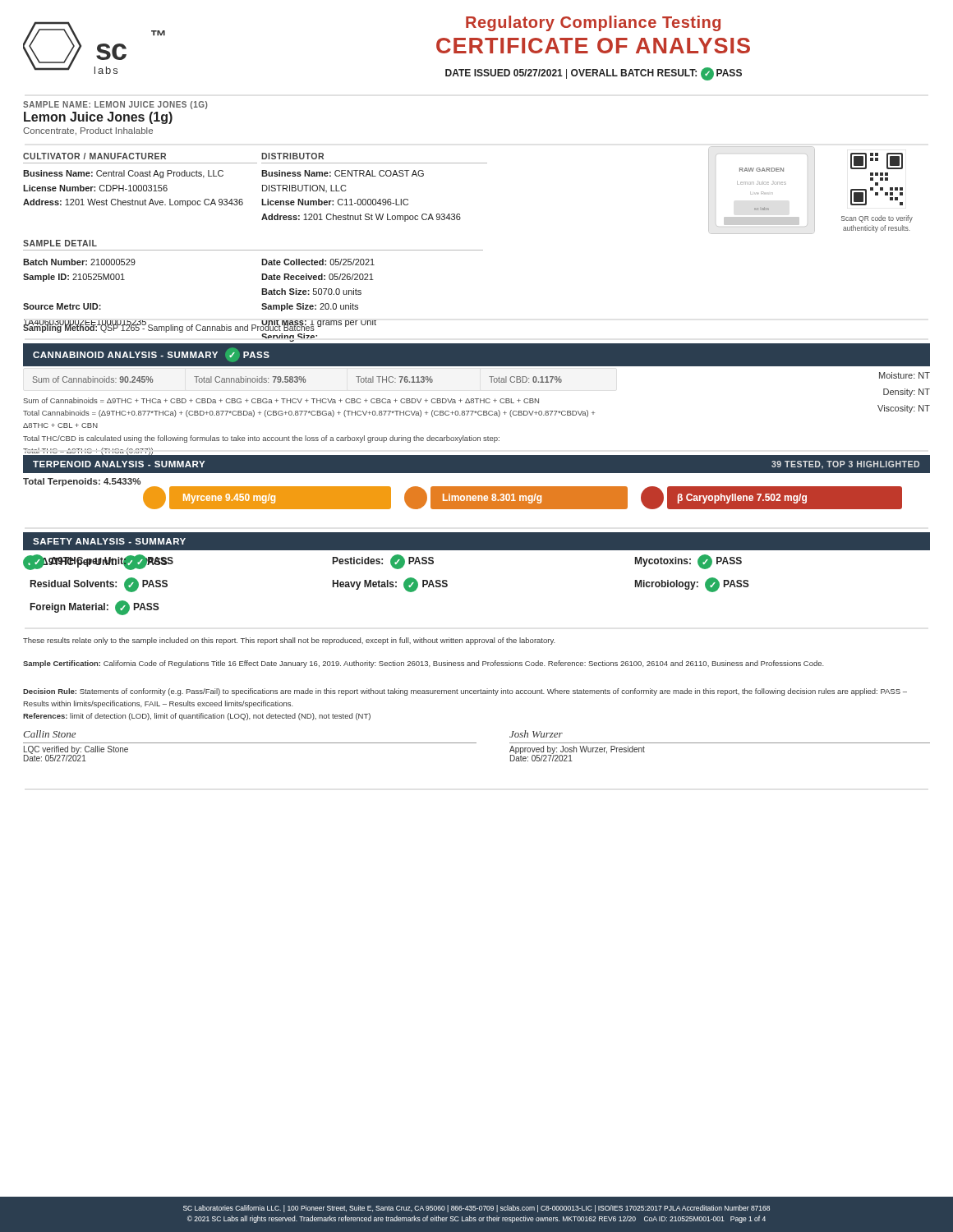
Task: Locate the photo
Action: coord(762,190)
